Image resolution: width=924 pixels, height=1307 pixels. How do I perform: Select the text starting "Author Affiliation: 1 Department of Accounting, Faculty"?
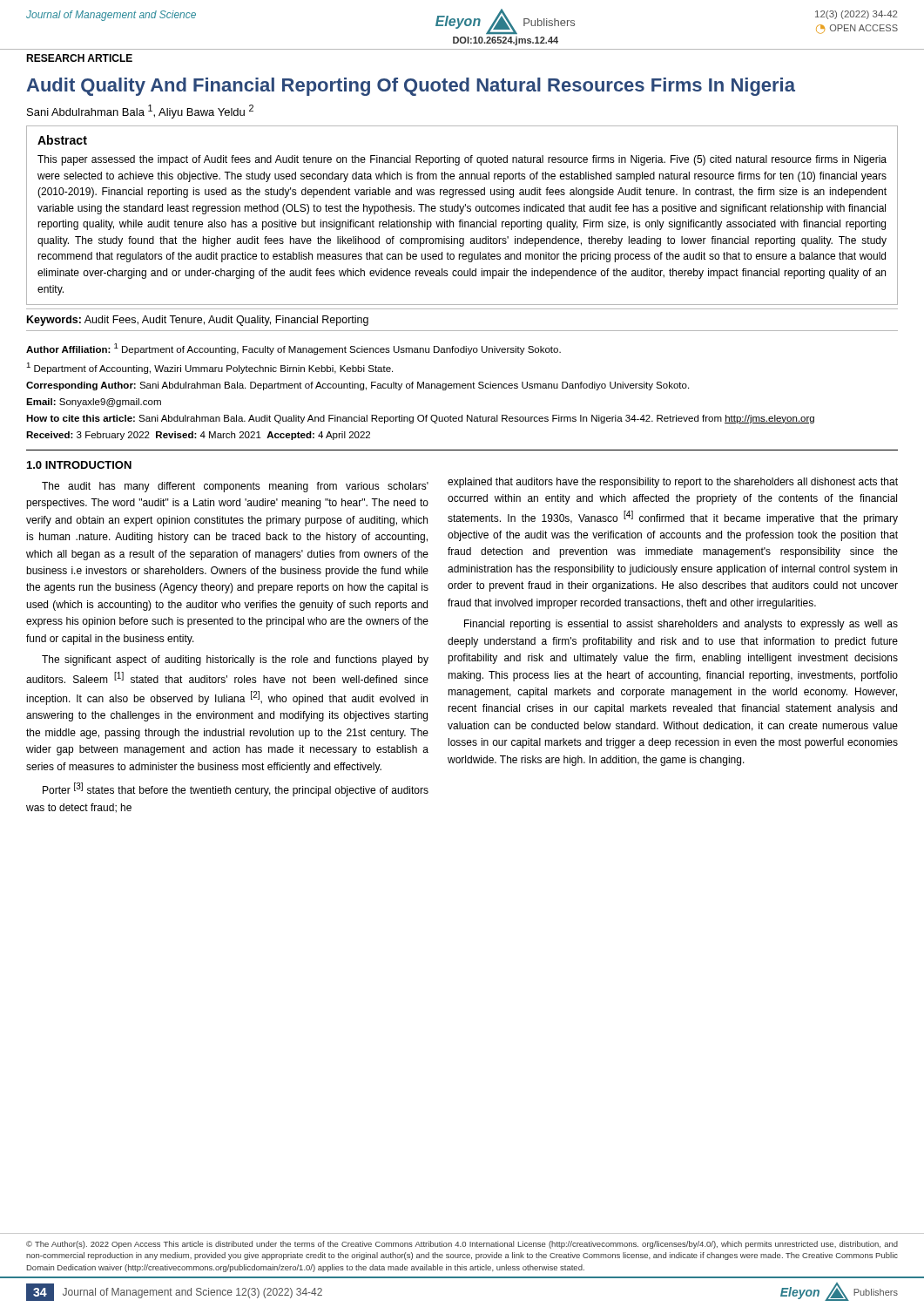click(421, 390)
